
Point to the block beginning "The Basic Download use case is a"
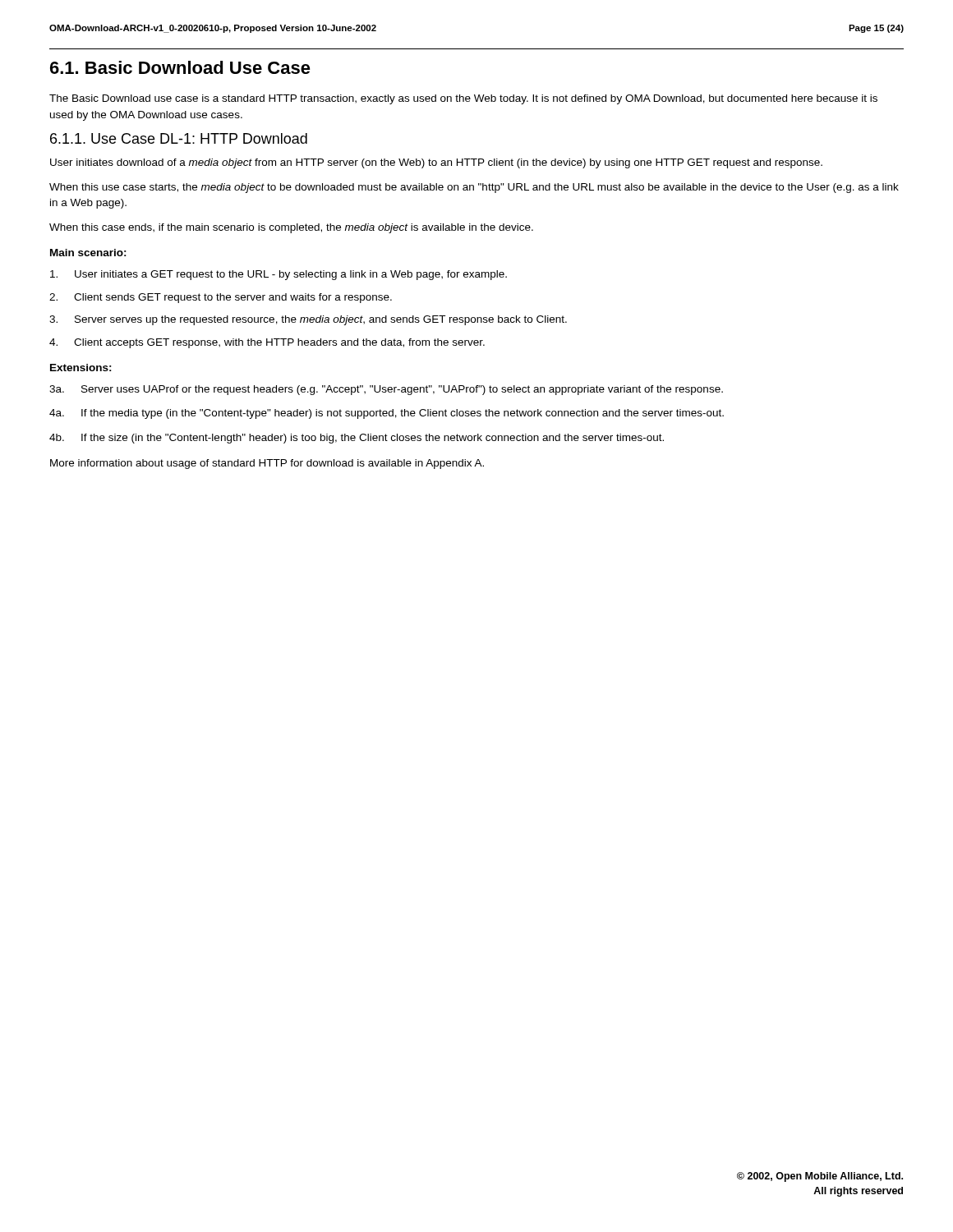tap(464, 106)
